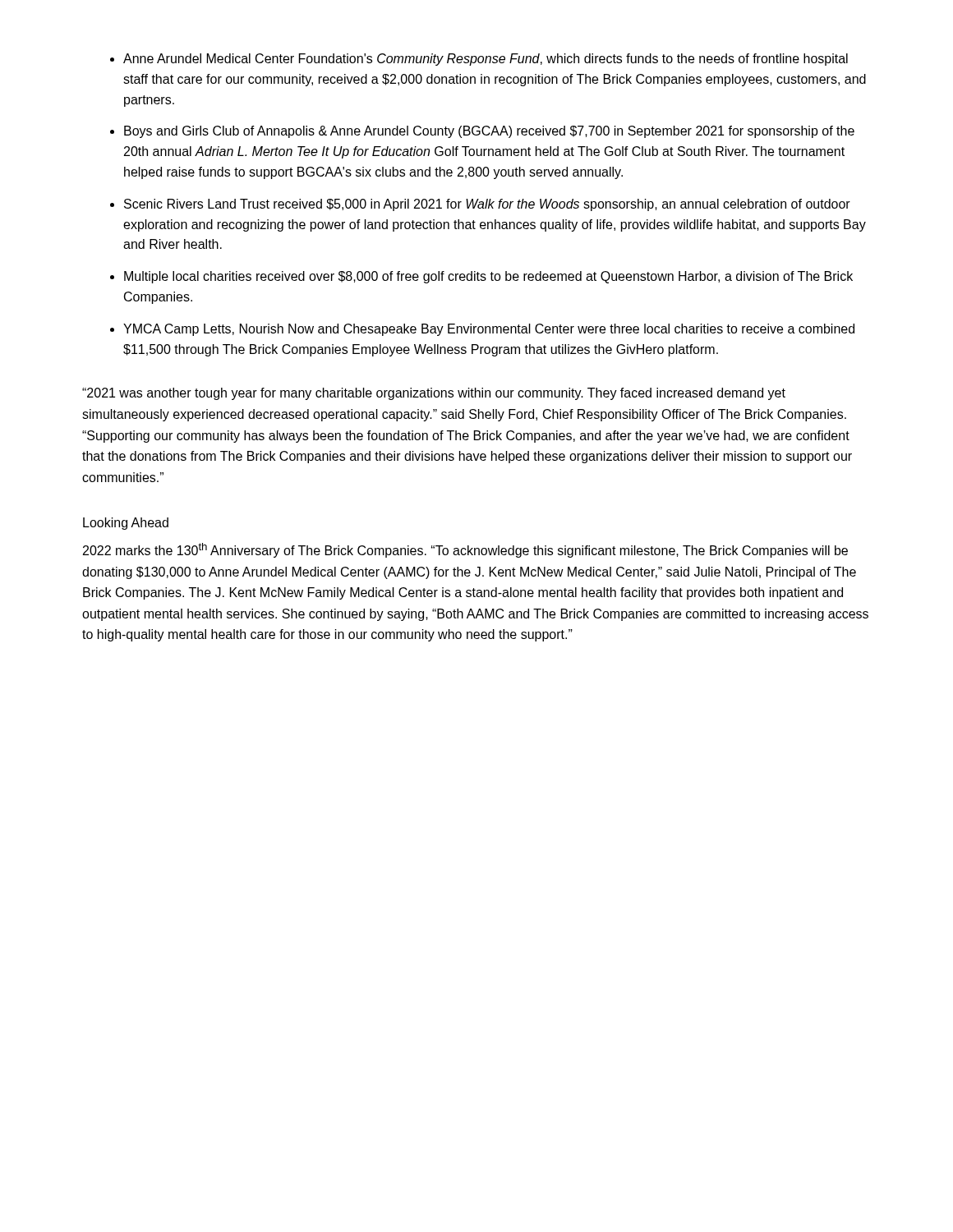Find the passage starting "Looking Ahead"
The height and width of the screenshot is (1232, 953).
pos(126,523)
